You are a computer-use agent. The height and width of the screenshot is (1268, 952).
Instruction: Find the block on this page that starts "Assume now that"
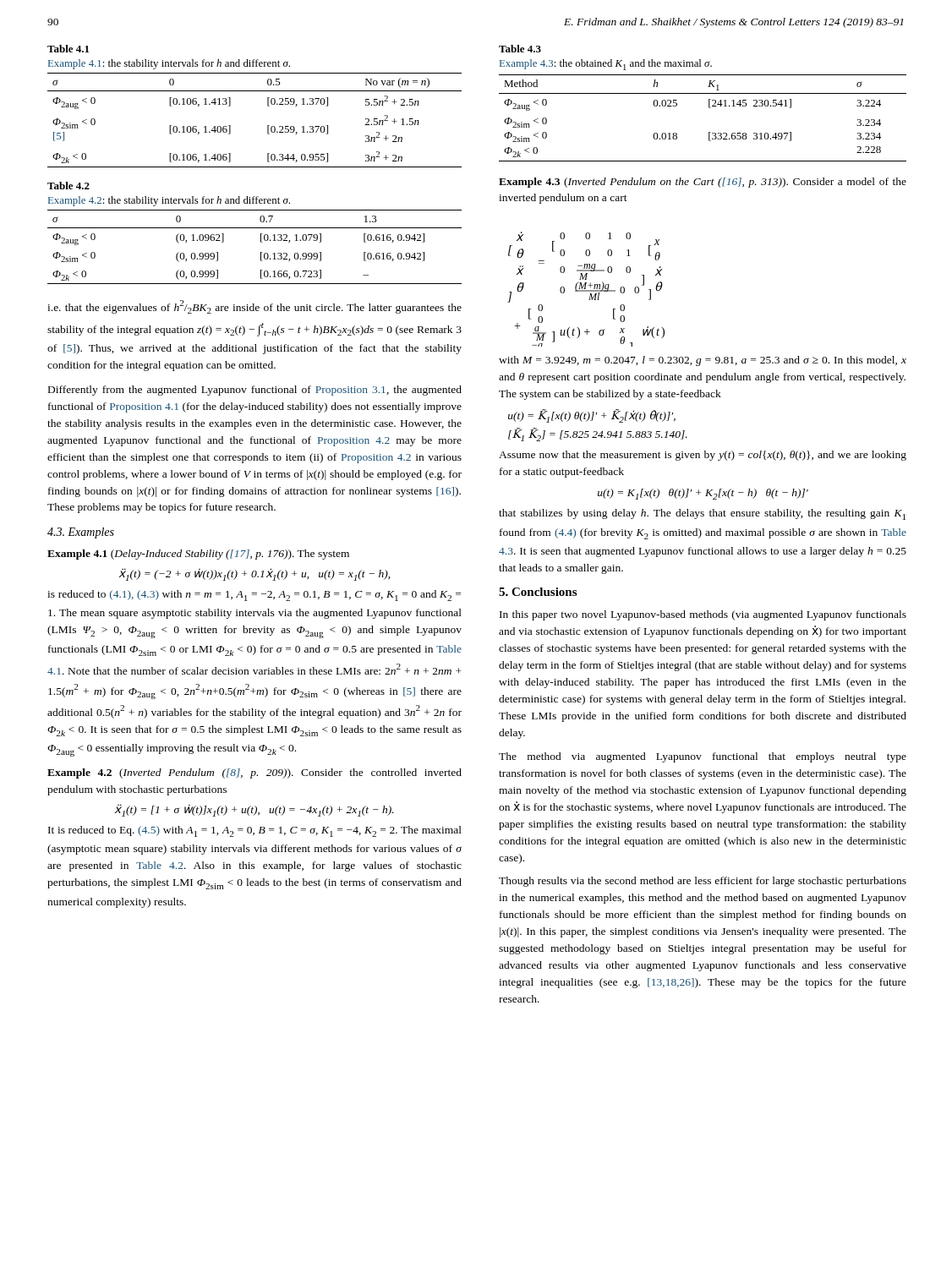703,463
